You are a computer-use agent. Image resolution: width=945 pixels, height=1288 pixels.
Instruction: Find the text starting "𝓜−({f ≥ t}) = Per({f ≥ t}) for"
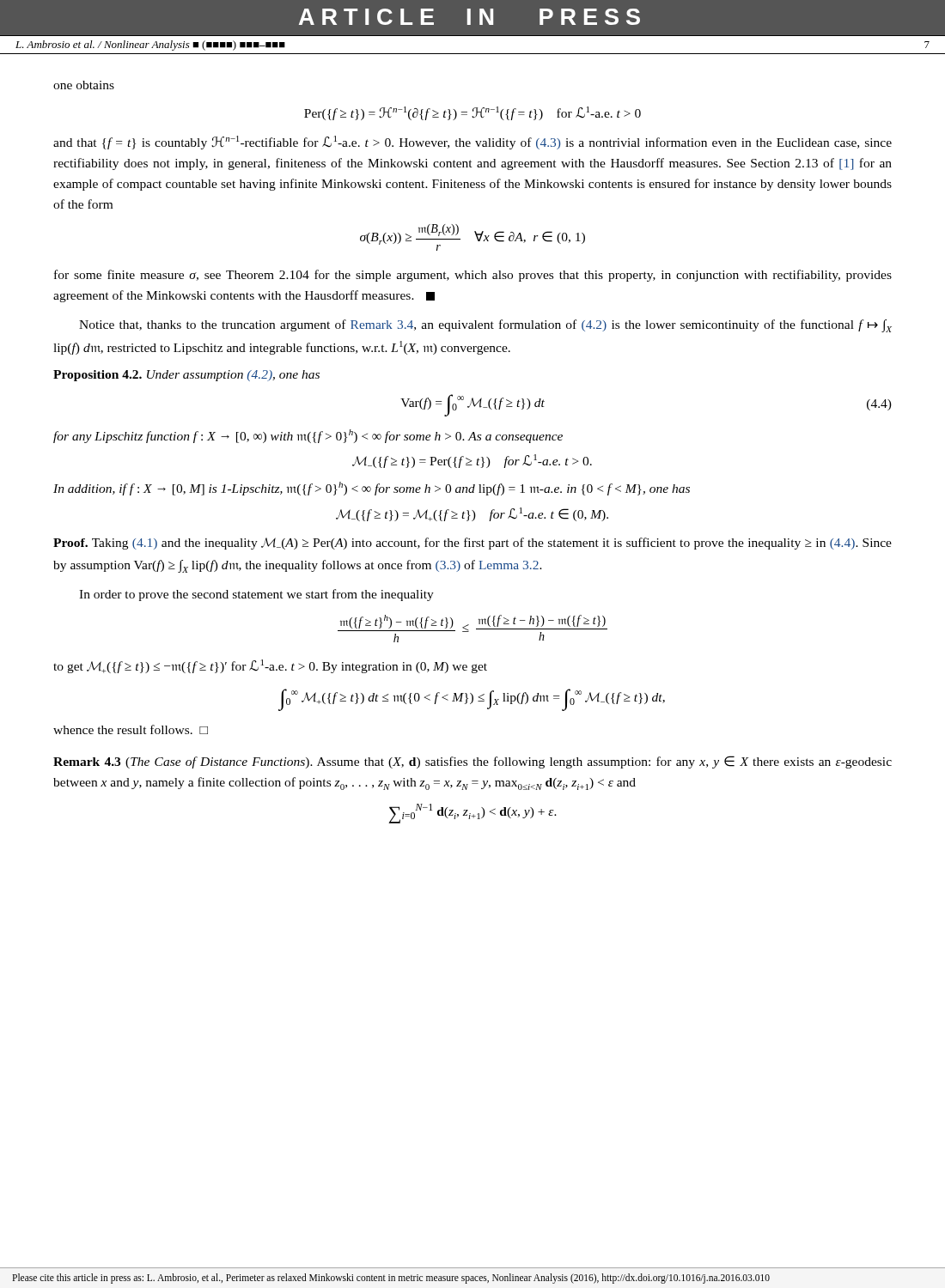point(472,461)
